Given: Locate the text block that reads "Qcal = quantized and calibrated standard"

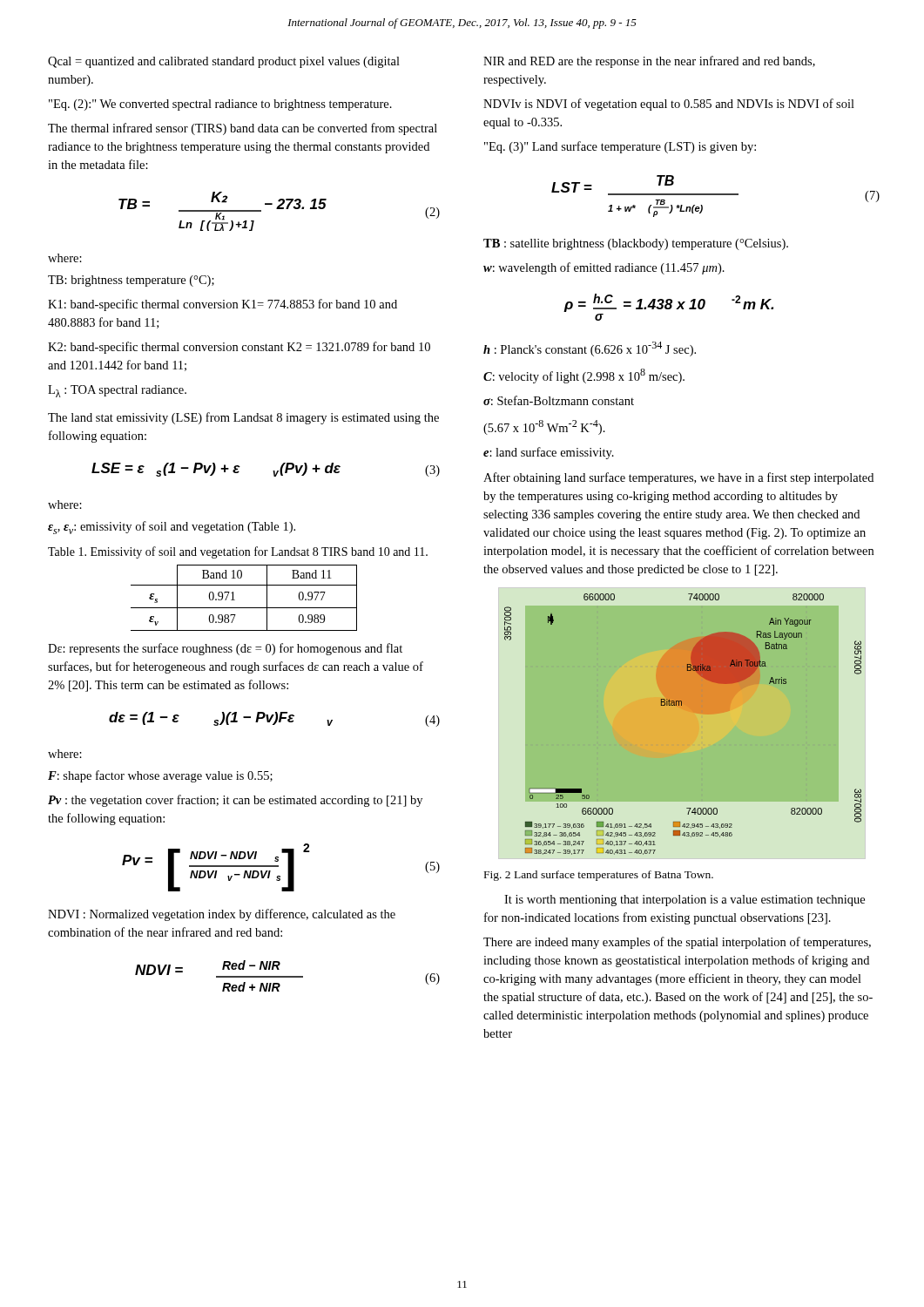Looking at the screenshot, I should (244, 71).
